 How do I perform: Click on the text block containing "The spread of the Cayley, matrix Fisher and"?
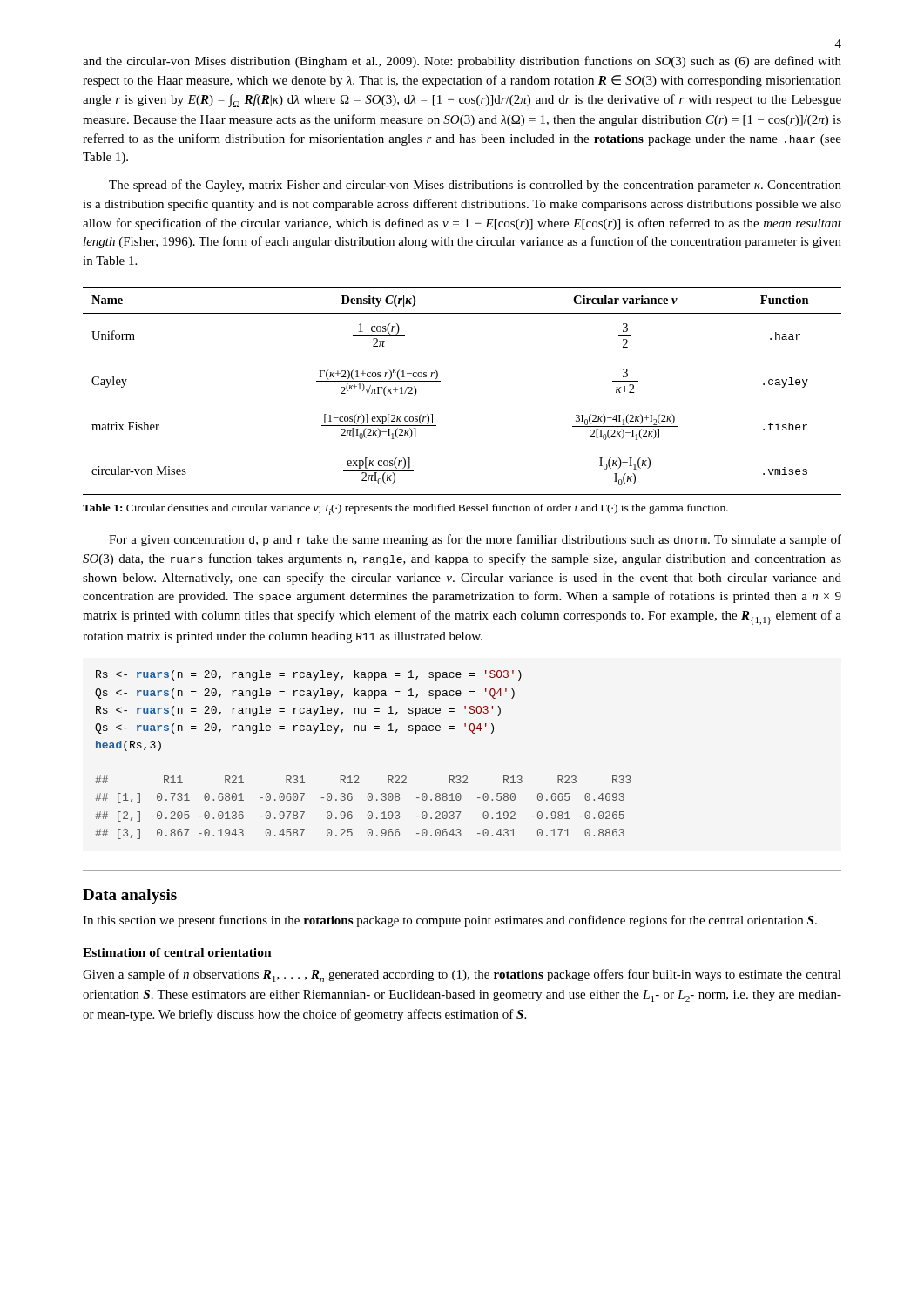tap(462, 223)
